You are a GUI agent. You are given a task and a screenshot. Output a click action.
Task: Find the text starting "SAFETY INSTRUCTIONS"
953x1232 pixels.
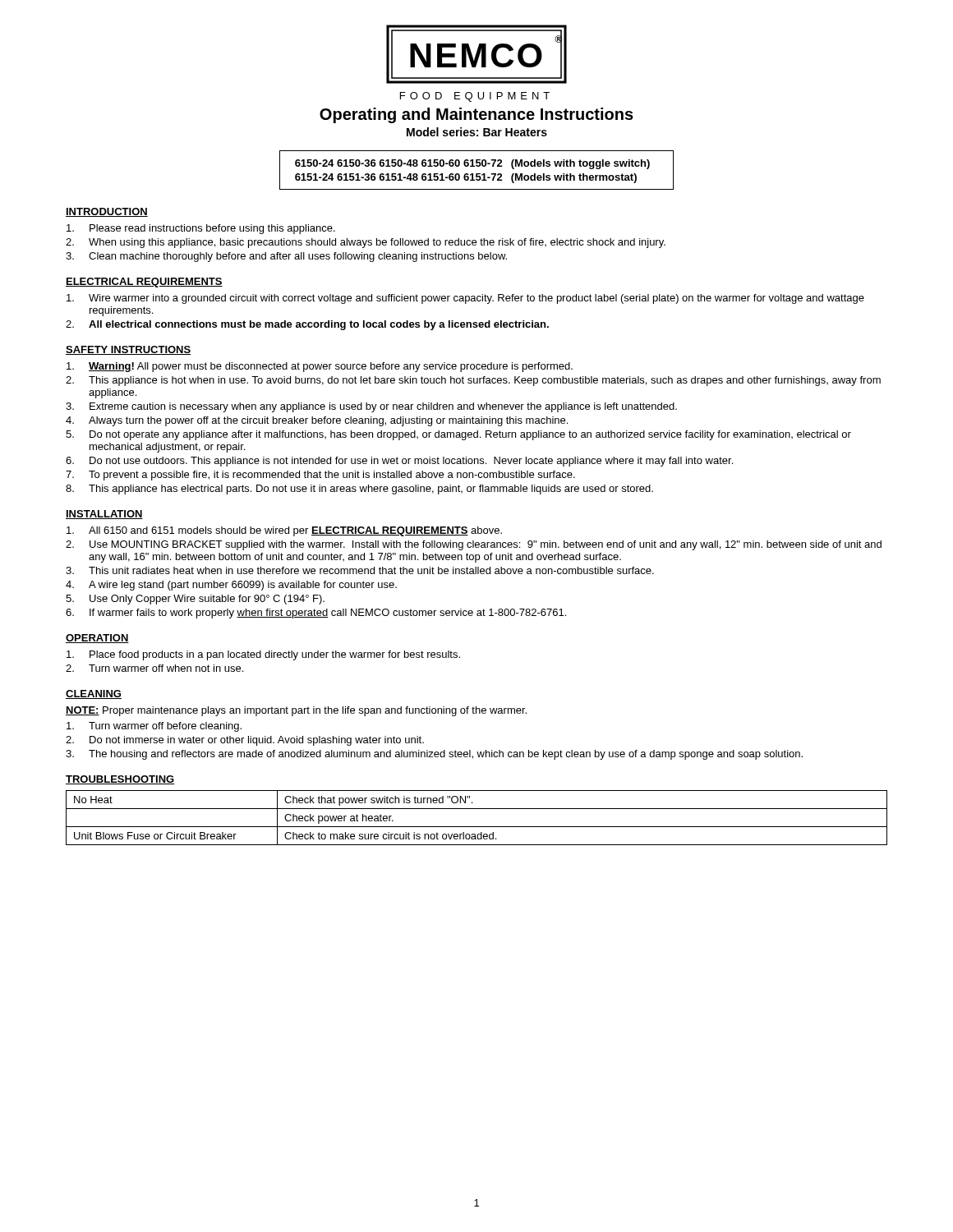click(128, 350)
